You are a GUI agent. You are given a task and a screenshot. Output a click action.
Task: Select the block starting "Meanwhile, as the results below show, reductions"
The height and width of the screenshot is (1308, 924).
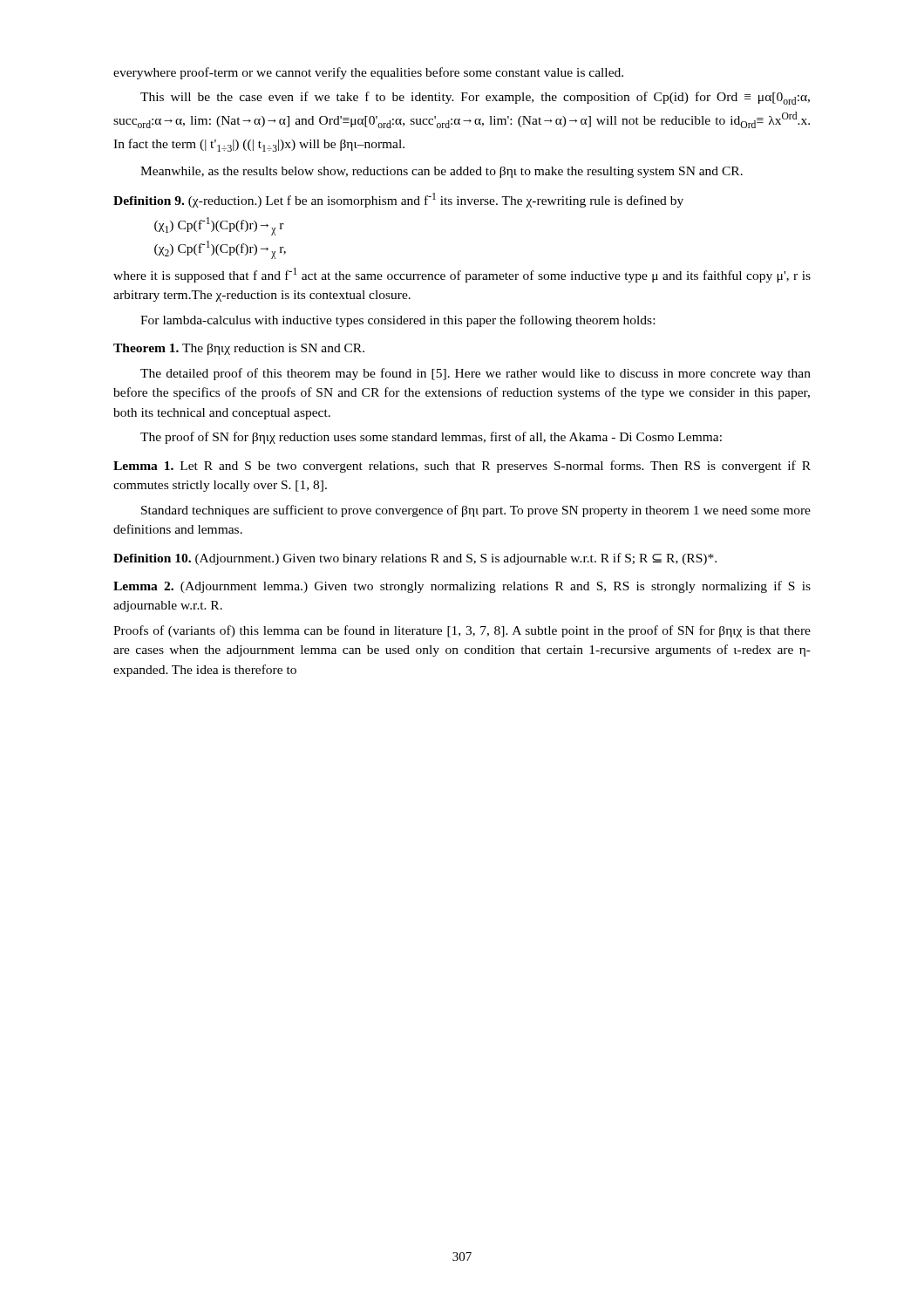point(442,171)
